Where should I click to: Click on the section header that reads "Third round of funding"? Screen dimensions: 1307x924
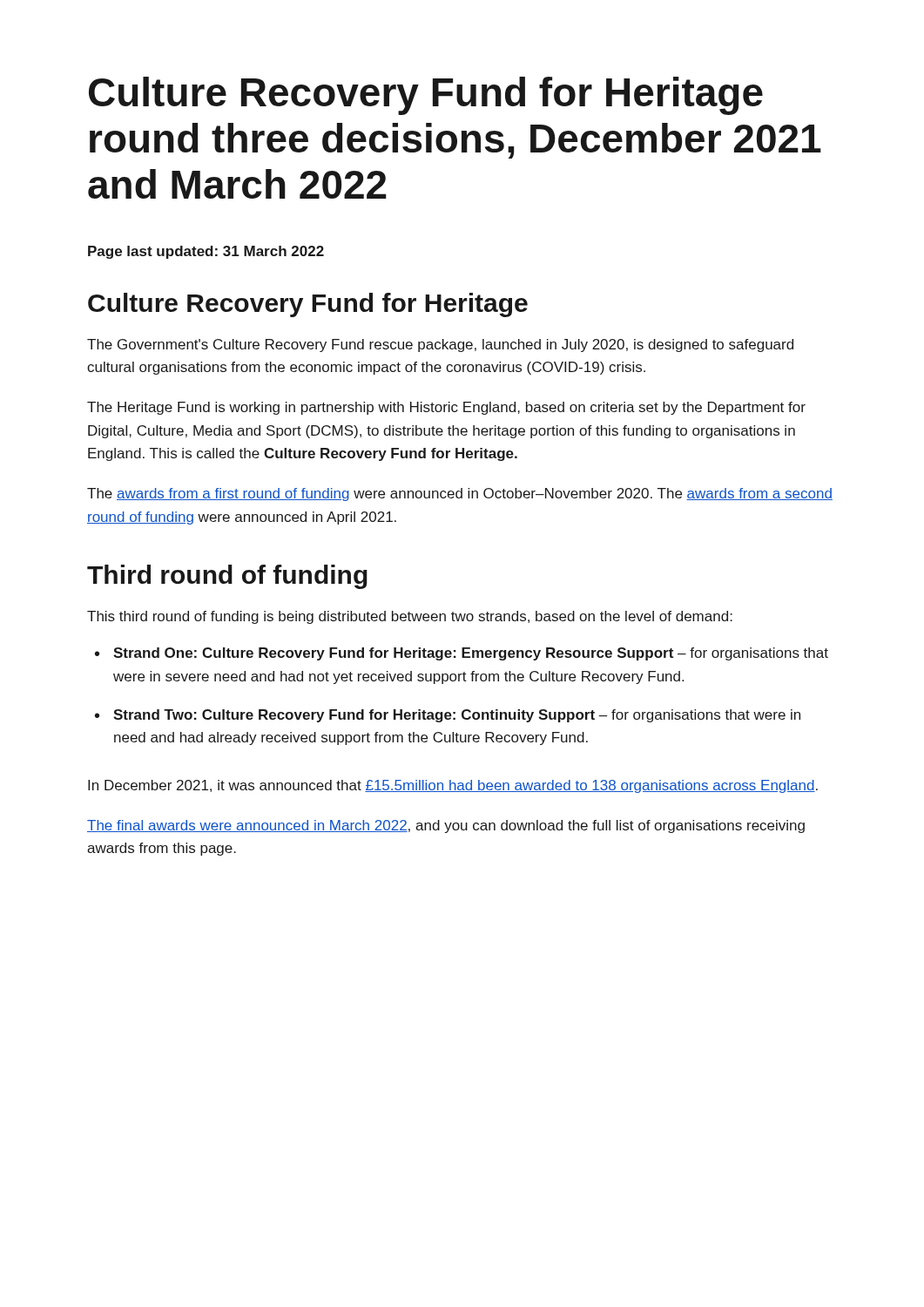[x=227, y=577]
